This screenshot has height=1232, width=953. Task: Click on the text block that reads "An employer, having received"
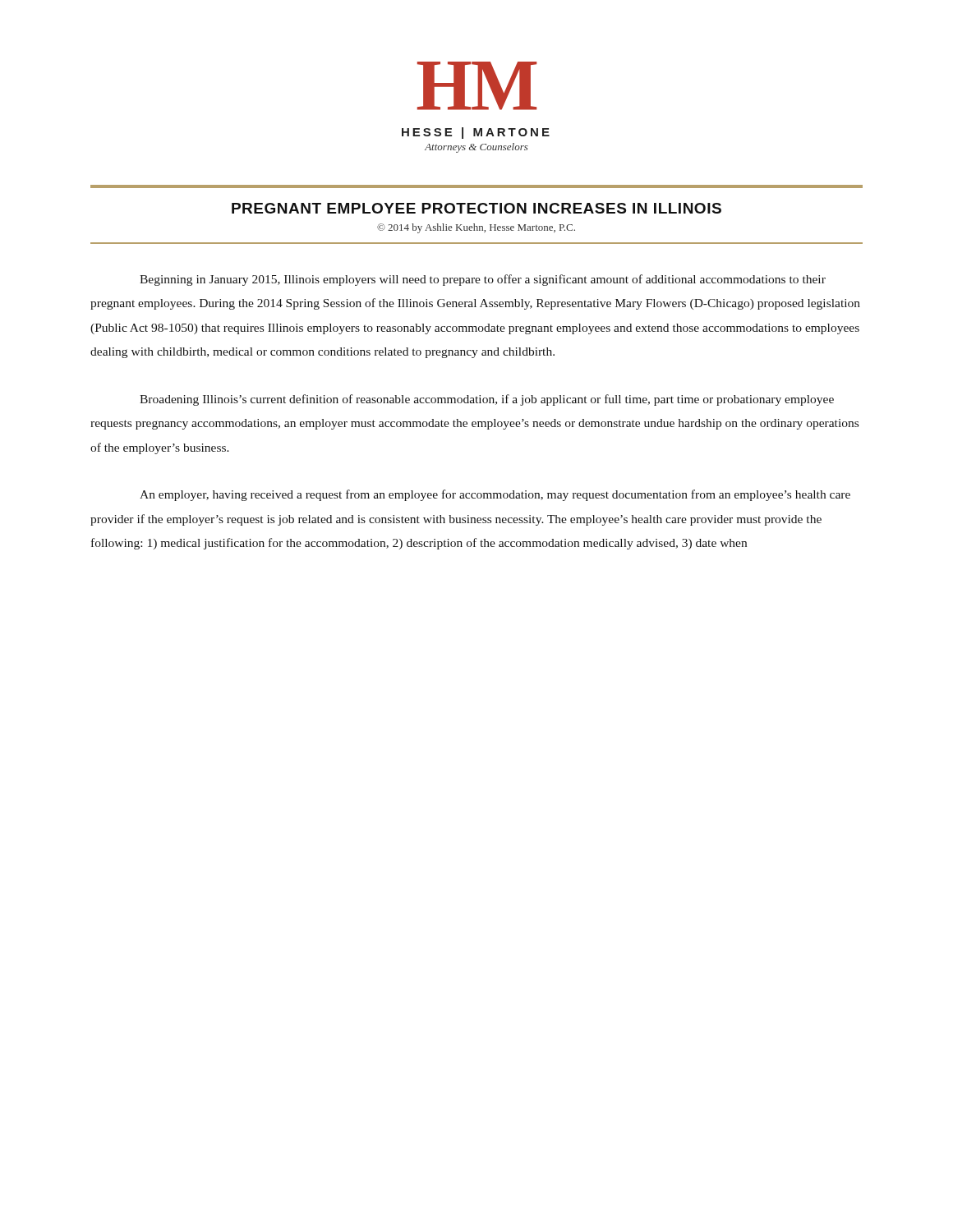pos(470,518)
